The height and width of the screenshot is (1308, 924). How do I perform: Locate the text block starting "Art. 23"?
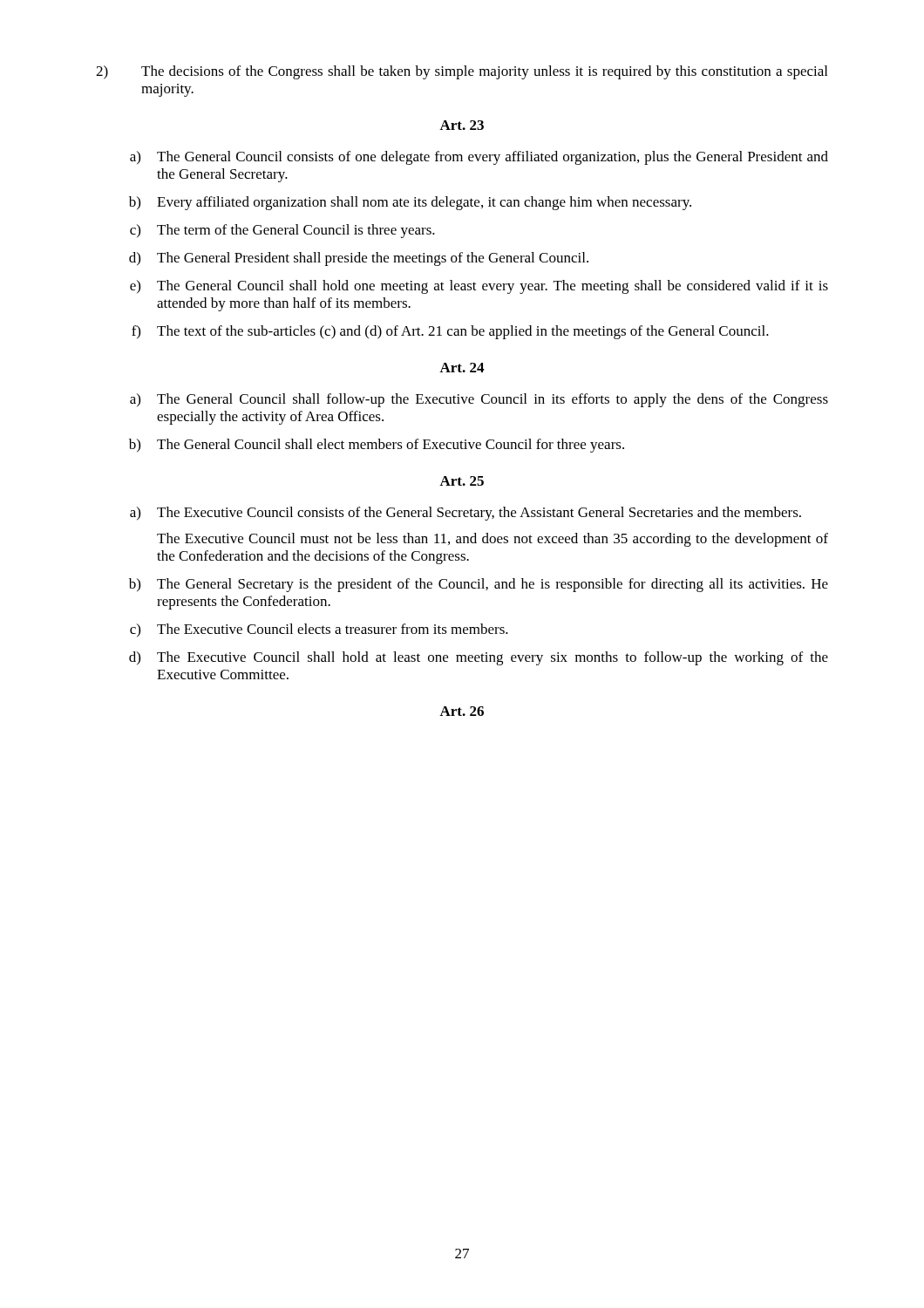462,125
